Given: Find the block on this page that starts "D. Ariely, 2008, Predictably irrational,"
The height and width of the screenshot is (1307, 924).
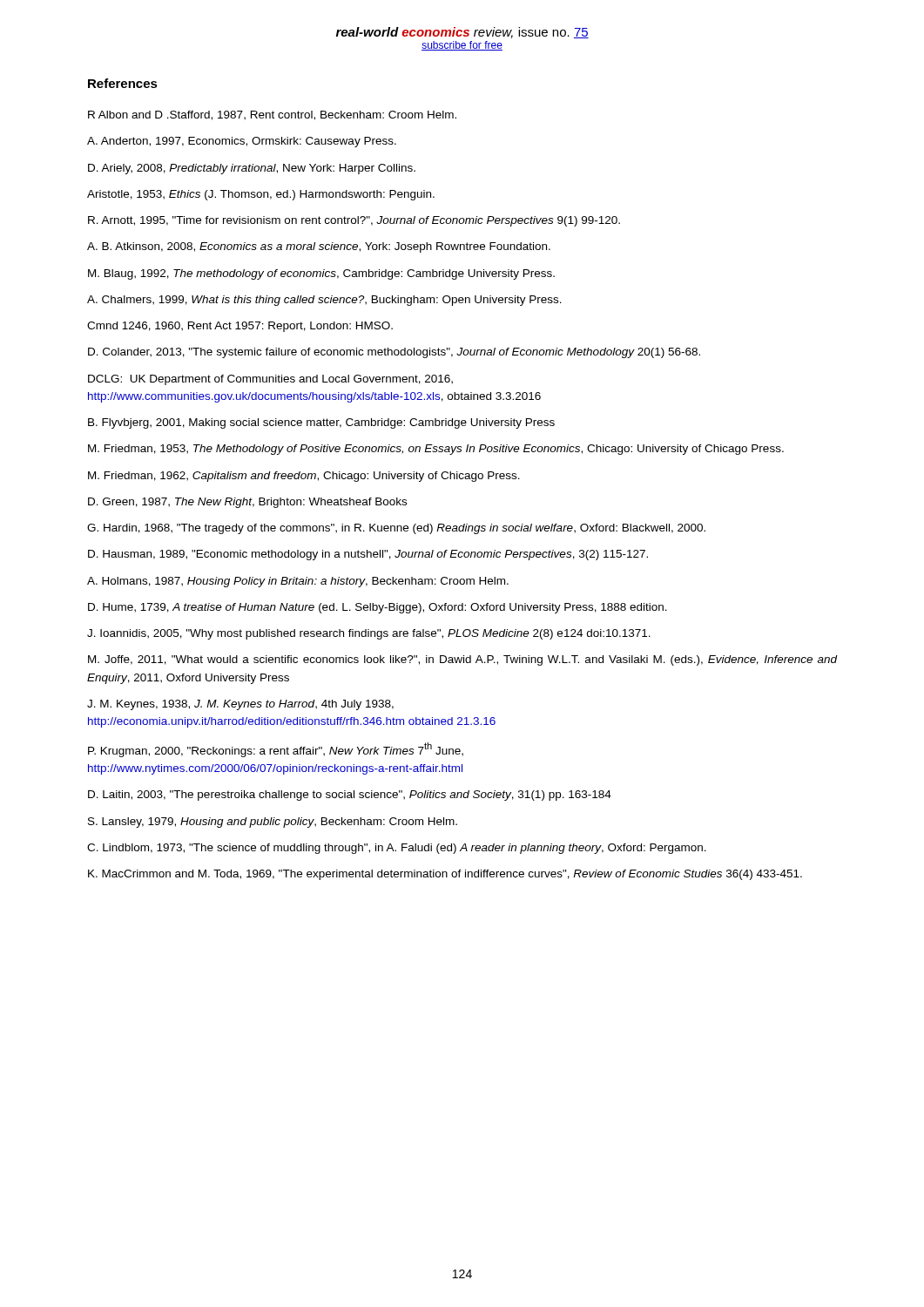Looking at the screenshot, I should click(x=252, y=167).
